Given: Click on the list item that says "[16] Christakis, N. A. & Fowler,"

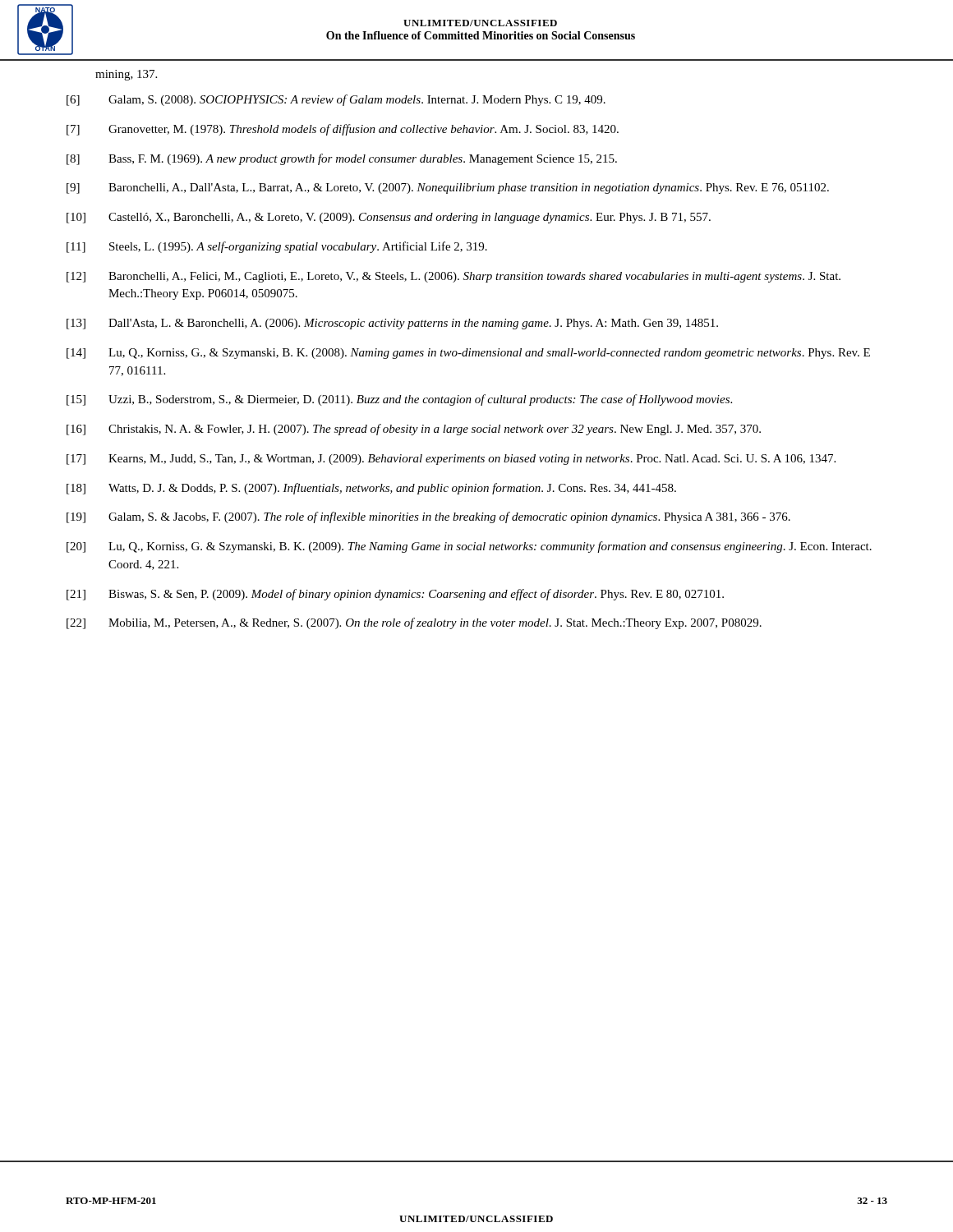Looking at the screenshot, I should [476, 429].
